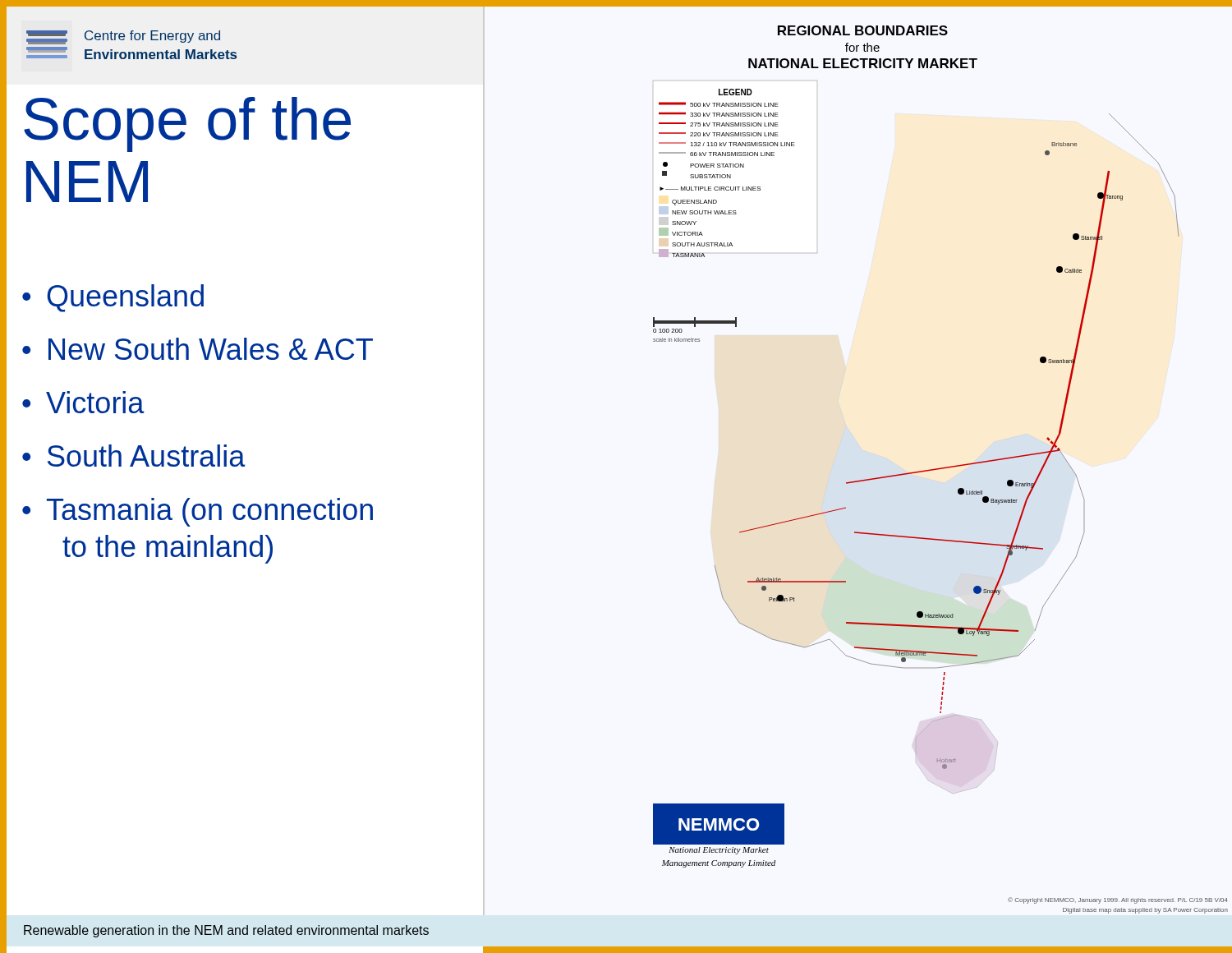The height and width of the screenshot is (953, 1232).
Task: Locate the text "New South Wales & ACT"
Action: click(x=210, y=350)
